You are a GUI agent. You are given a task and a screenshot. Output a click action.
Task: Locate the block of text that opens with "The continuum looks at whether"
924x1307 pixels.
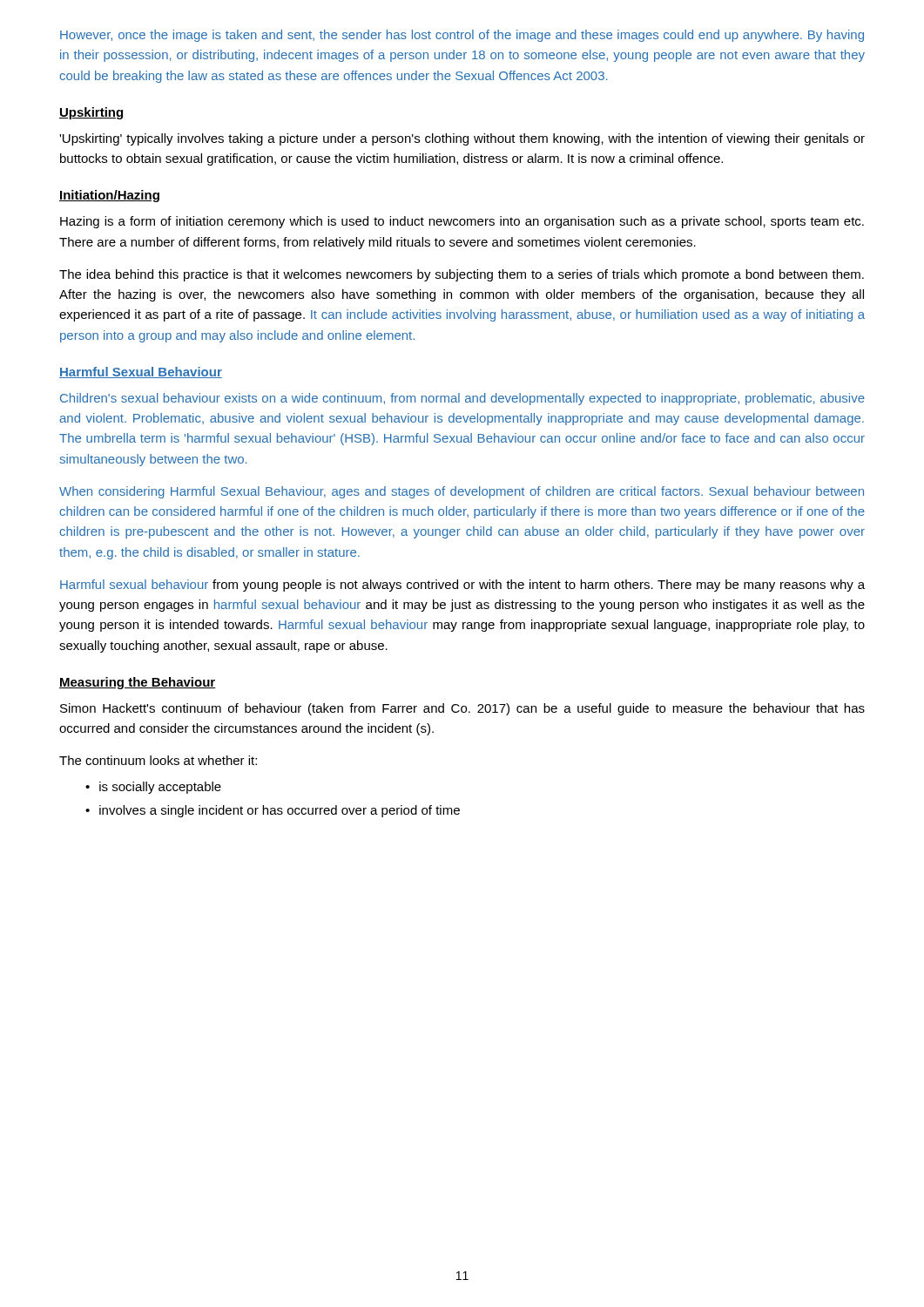[x=159, y=760]
